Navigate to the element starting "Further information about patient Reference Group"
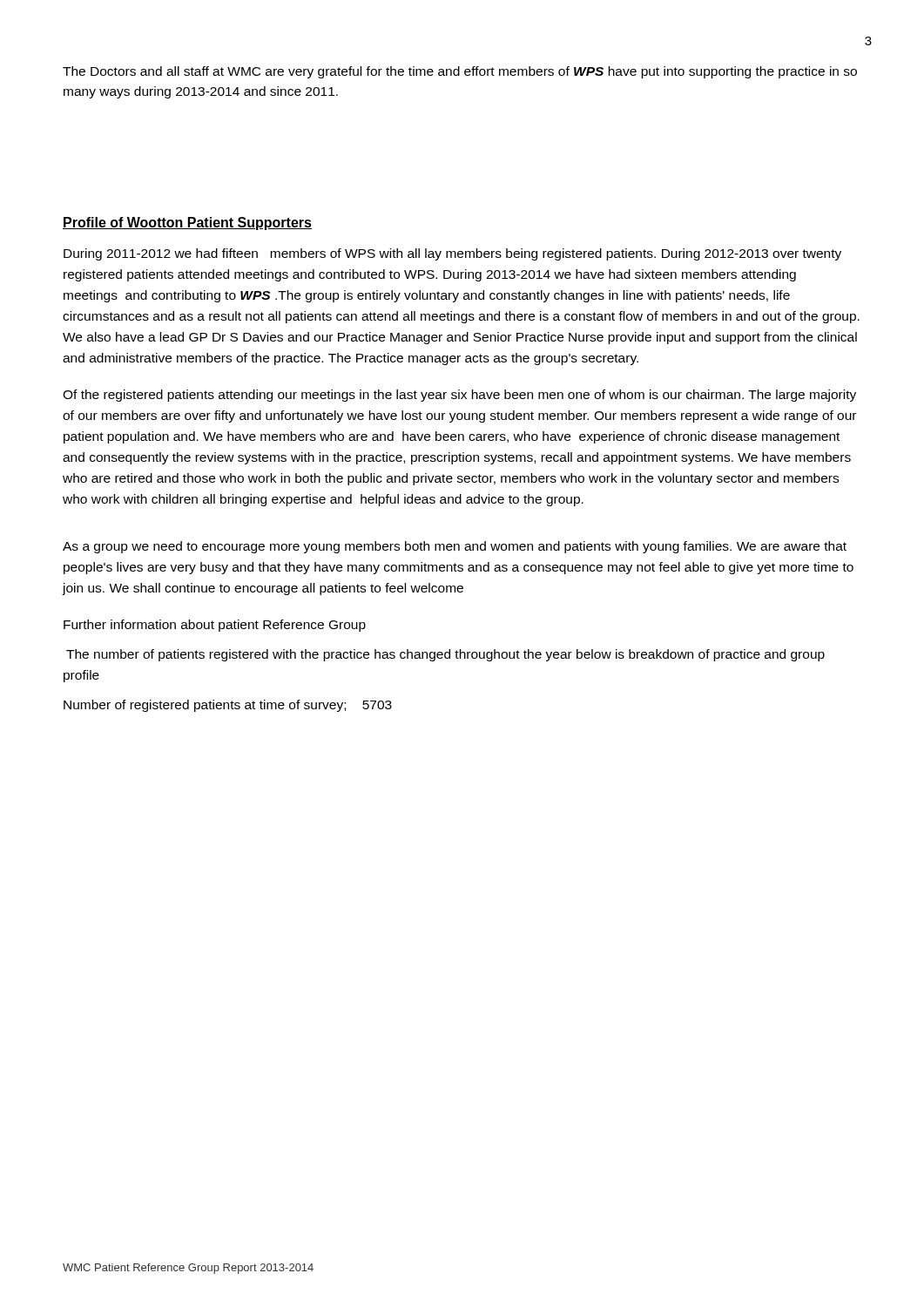Screen dimensions: 1307x924 pyautogui.click(x=214, y=624)
